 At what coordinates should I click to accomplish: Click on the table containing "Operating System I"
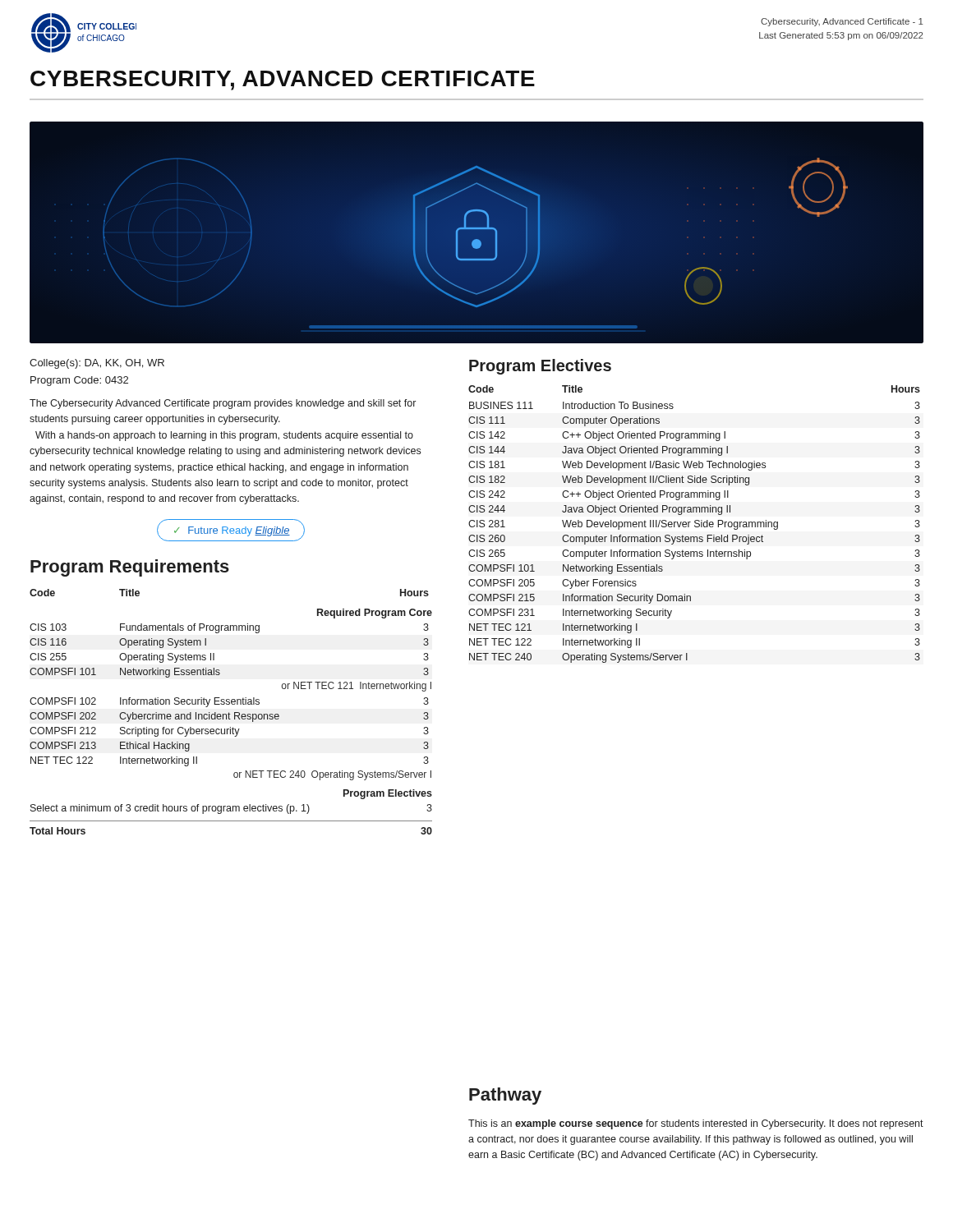[x=231, y=711]
